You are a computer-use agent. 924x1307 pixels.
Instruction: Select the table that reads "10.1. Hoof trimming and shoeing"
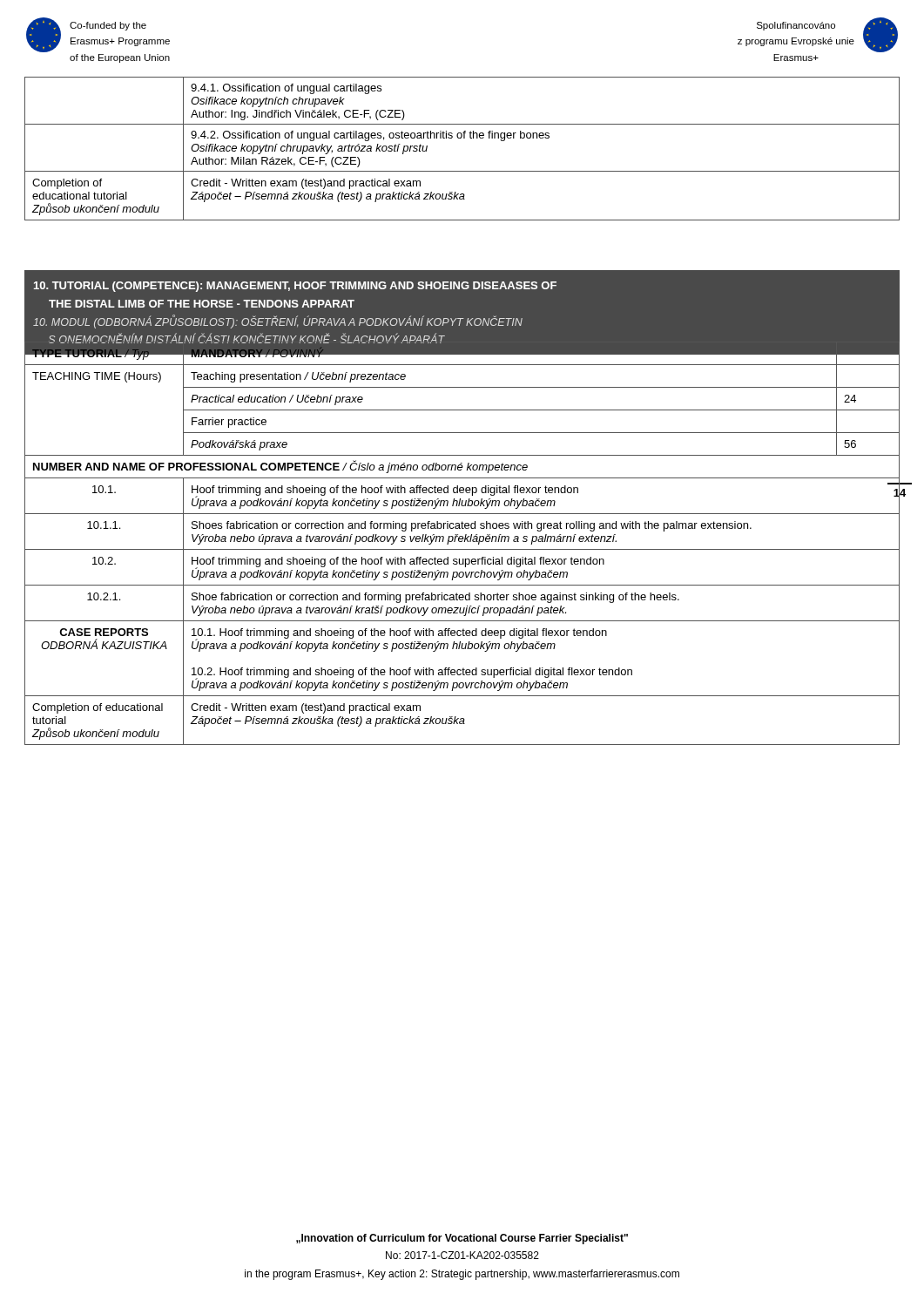(x=462, y=543)
